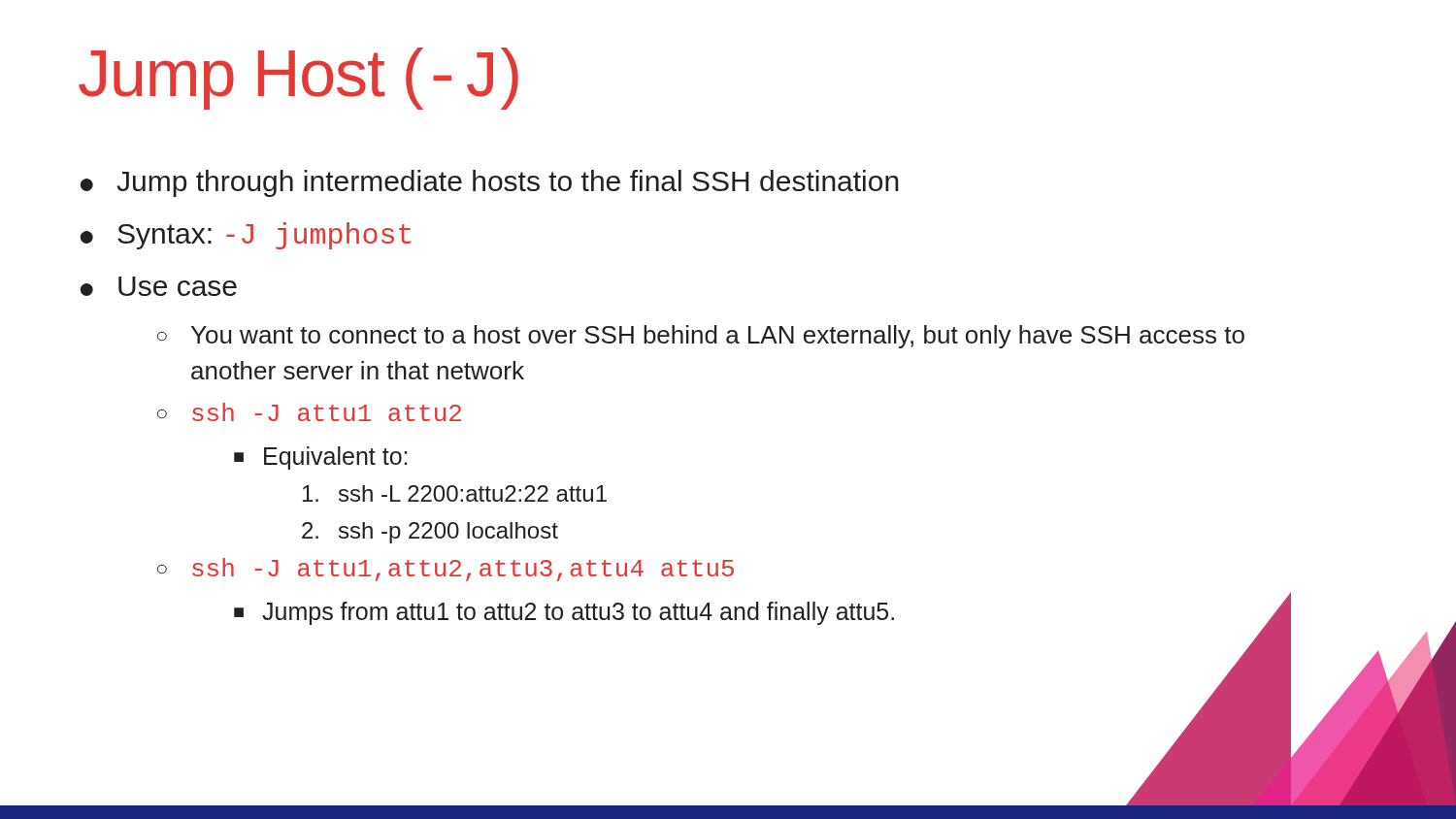This screenshot has width=1456, height=819.
Task: Where does it say "ssh -L 2200:attu2:22 attu1"?
Action: (454, 494)
